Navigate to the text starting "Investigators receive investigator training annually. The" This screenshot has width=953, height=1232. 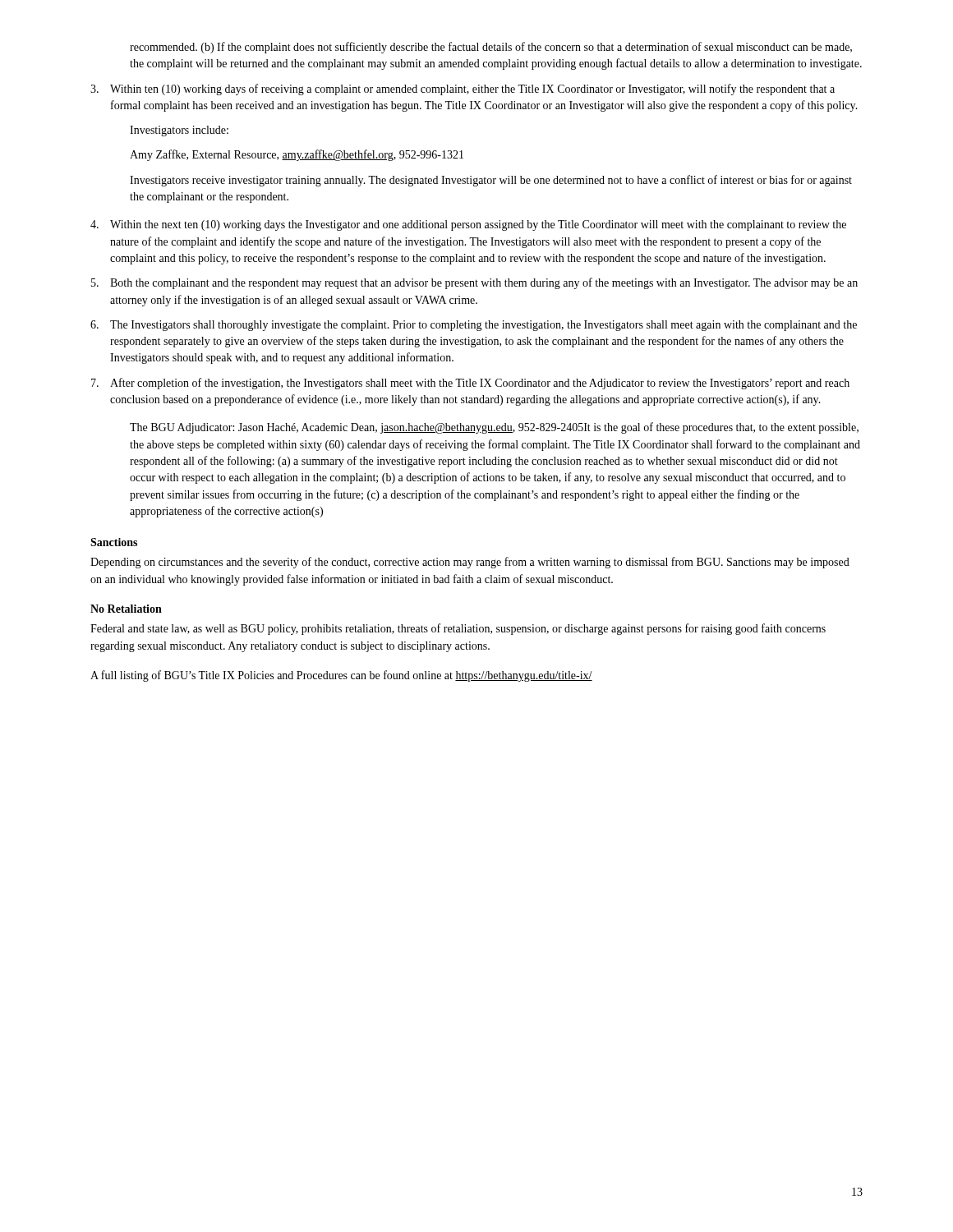click(491, 188)
